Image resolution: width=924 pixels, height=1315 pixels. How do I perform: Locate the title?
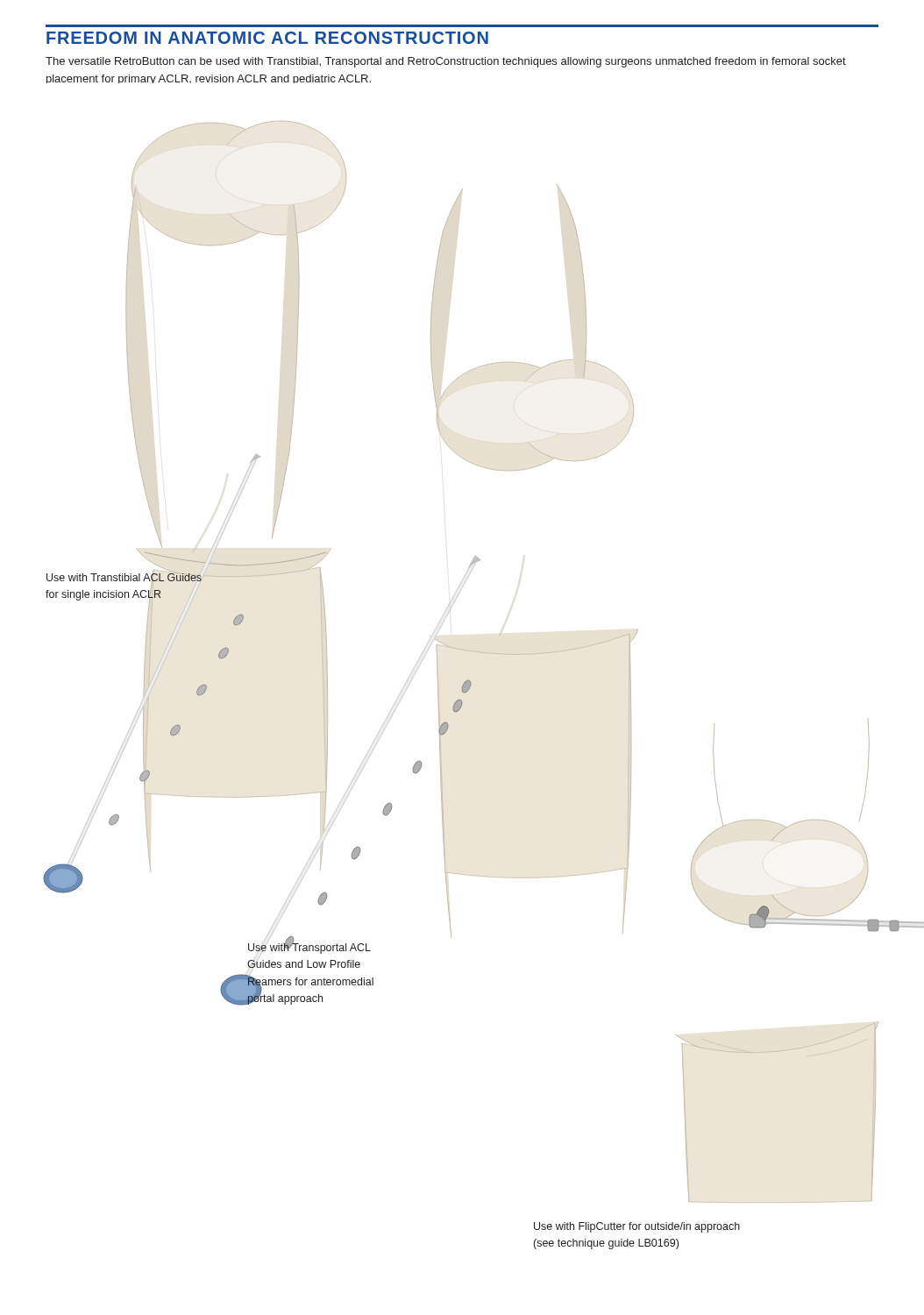(x=462, y=38)
